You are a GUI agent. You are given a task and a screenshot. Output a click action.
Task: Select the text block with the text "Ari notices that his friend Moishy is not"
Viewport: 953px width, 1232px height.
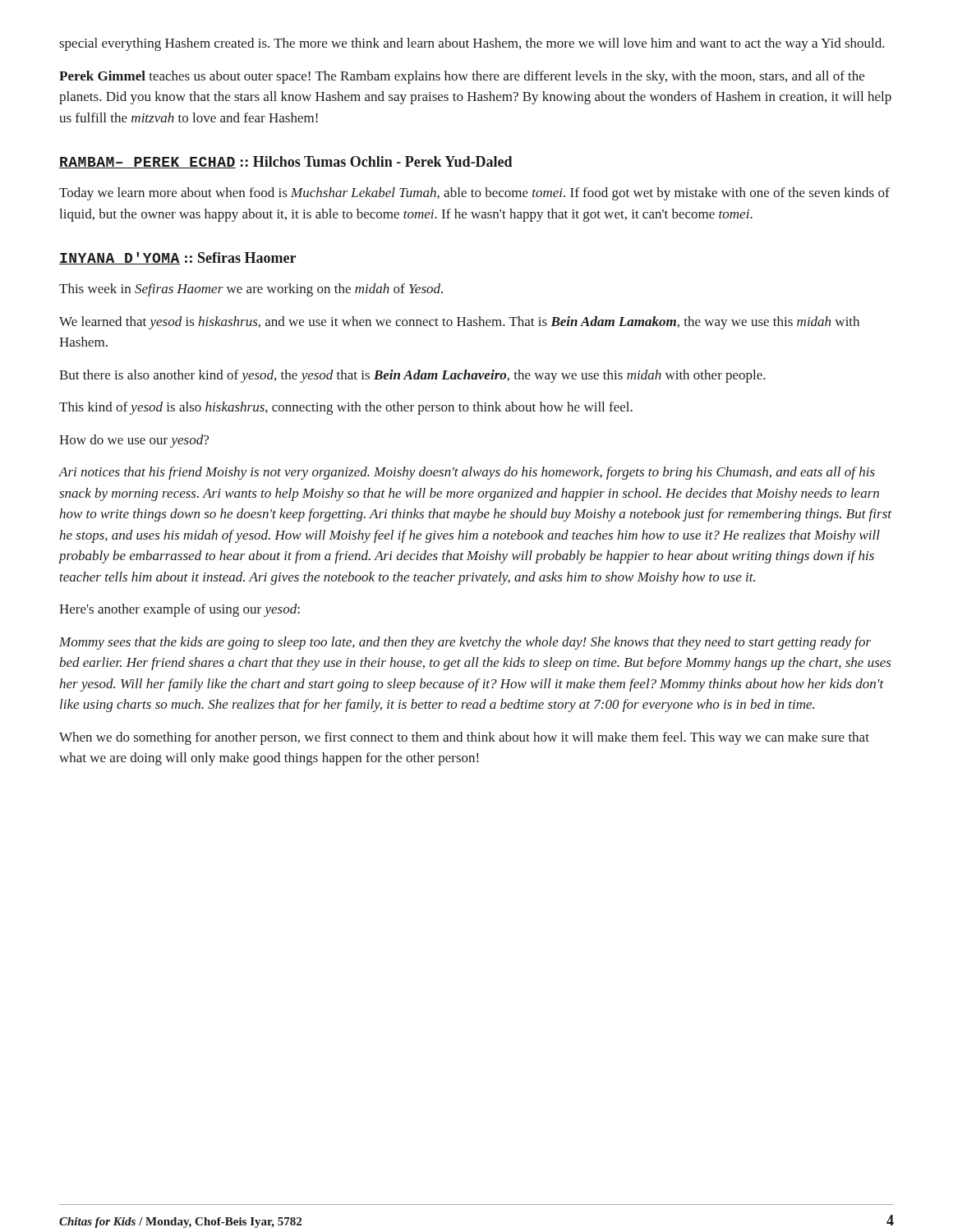475,524
